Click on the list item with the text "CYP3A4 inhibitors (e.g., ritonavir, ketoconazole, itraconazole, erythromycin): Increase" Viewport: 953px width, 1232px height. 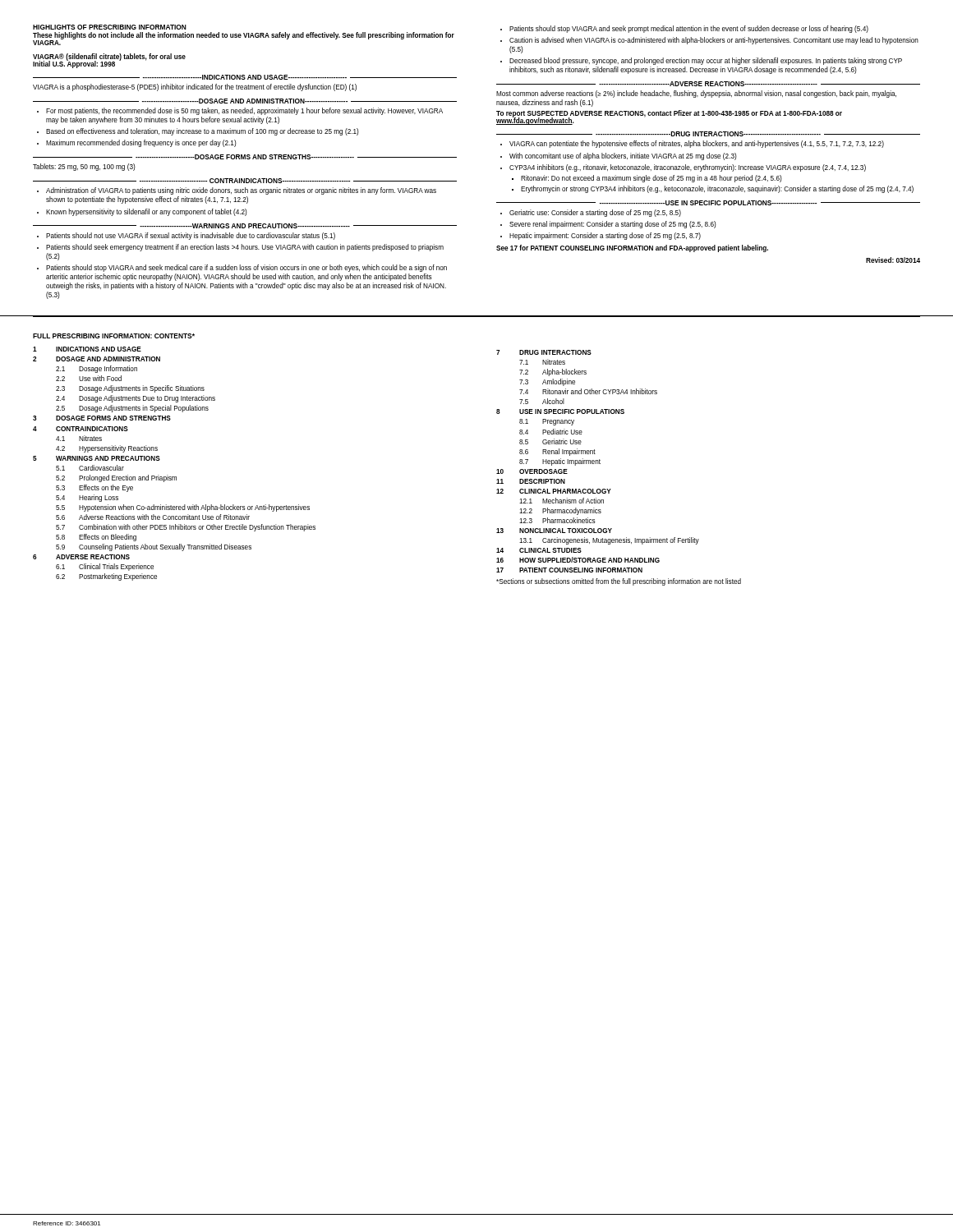tap(708, 178)
